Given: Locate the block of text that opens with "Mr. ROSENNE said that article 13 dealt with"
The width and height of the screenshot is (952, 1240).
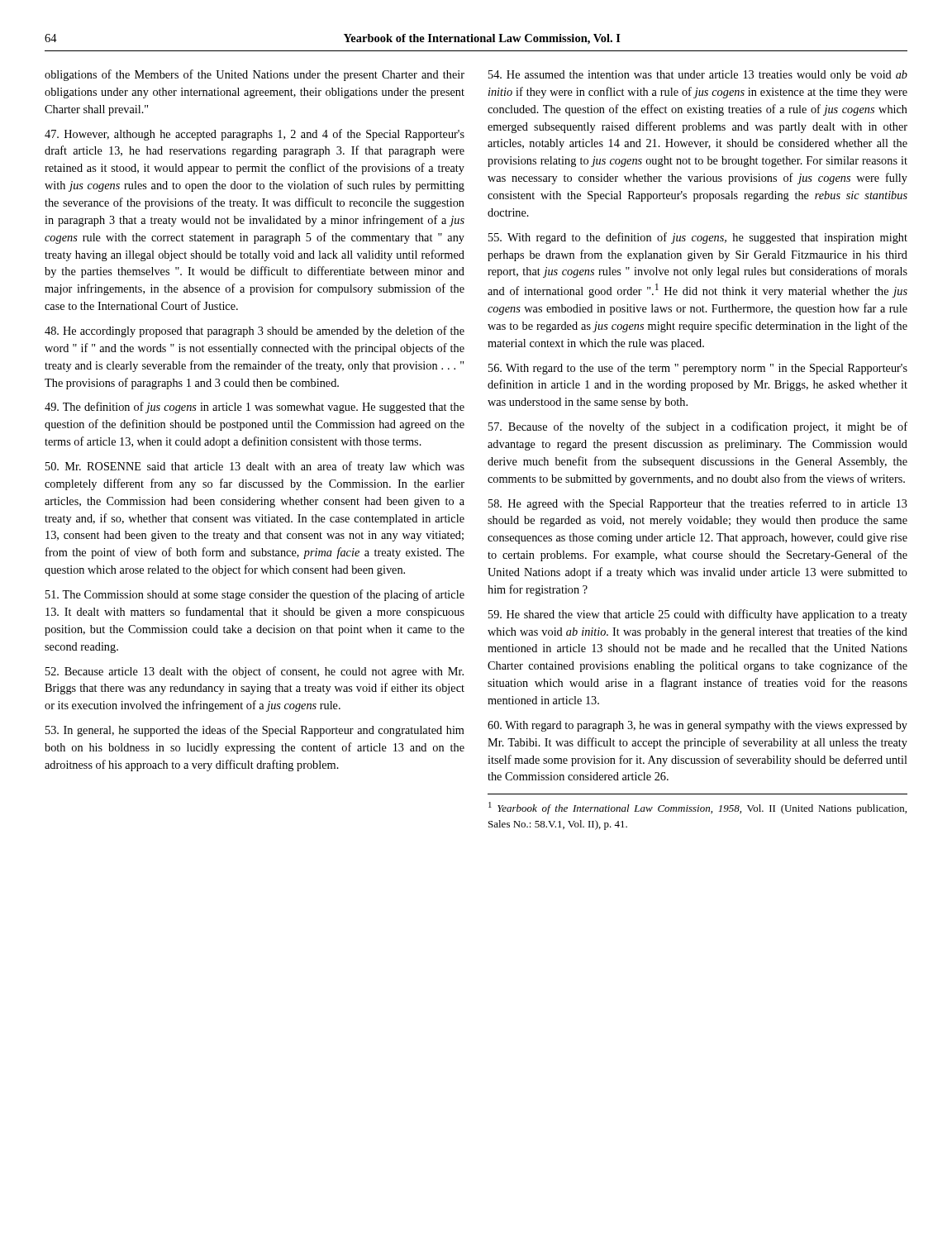Looking at the screenshot, I should tap(255, 518).
